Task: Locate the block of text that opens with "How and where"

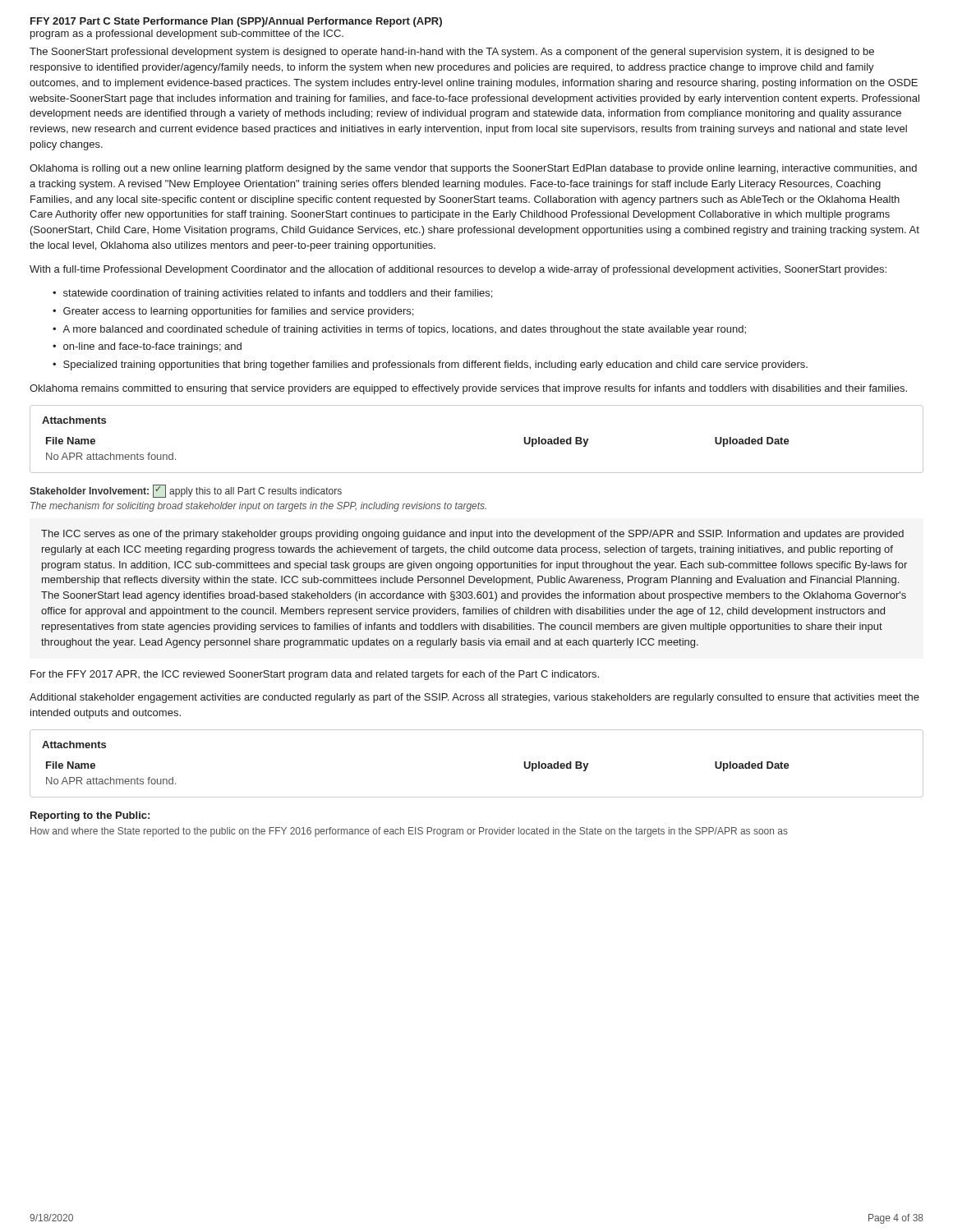Action: [x=409, y=831]
